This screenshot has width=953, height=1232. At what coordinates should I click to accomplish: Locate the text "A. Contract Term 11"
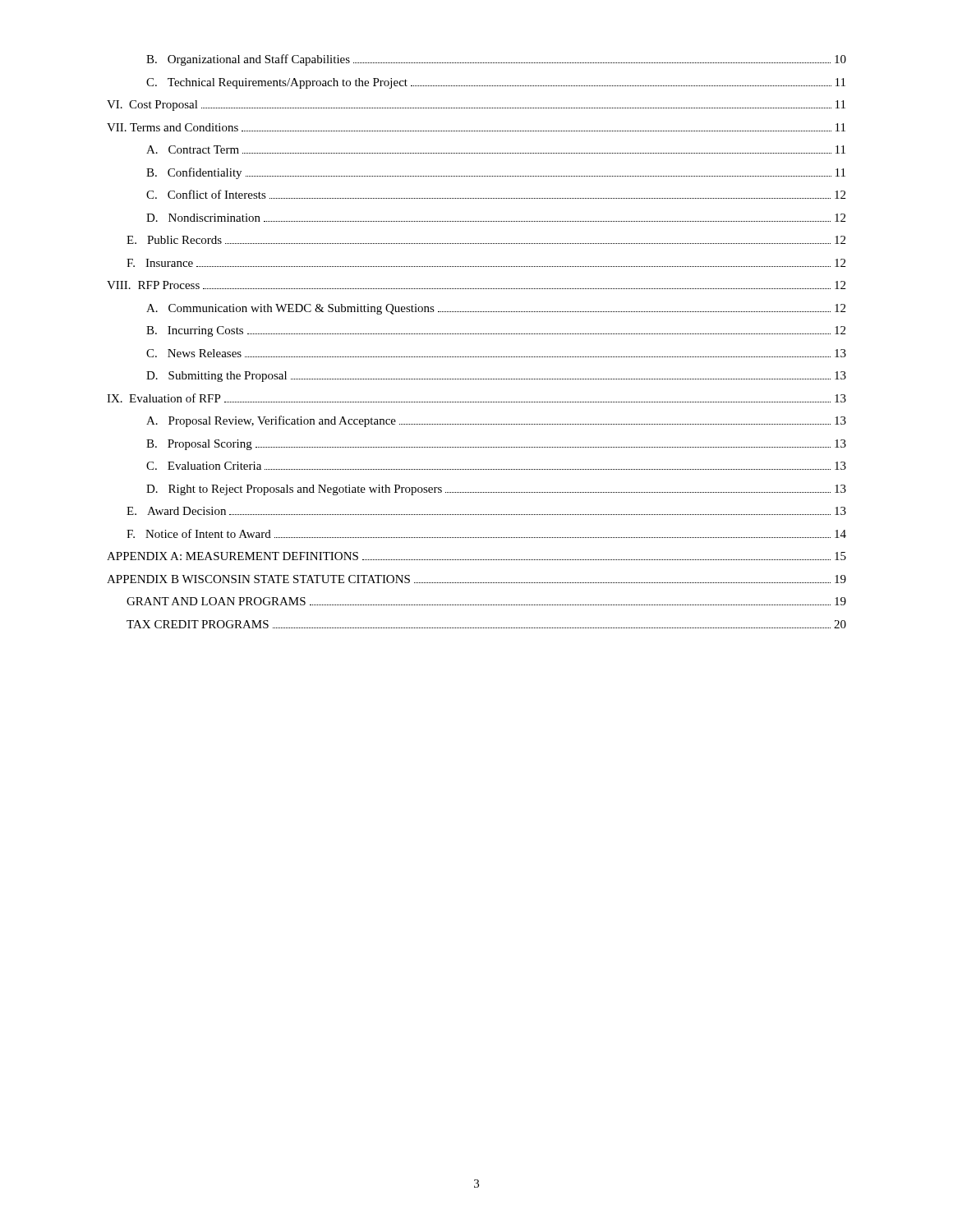click(476, 150)
